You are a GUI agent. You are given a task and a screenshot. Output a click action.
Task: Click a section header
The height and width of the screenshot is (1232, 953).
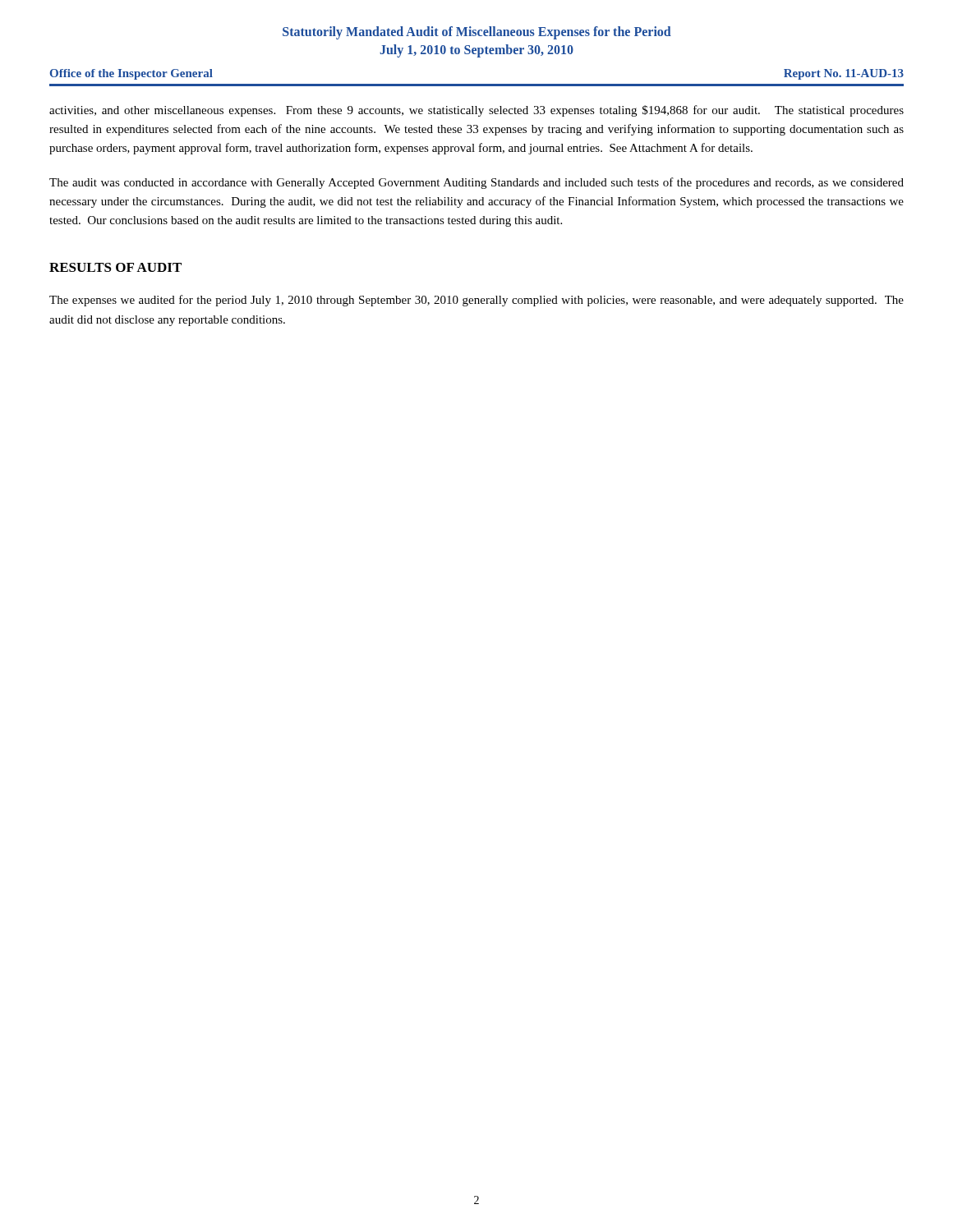[116, 268]
